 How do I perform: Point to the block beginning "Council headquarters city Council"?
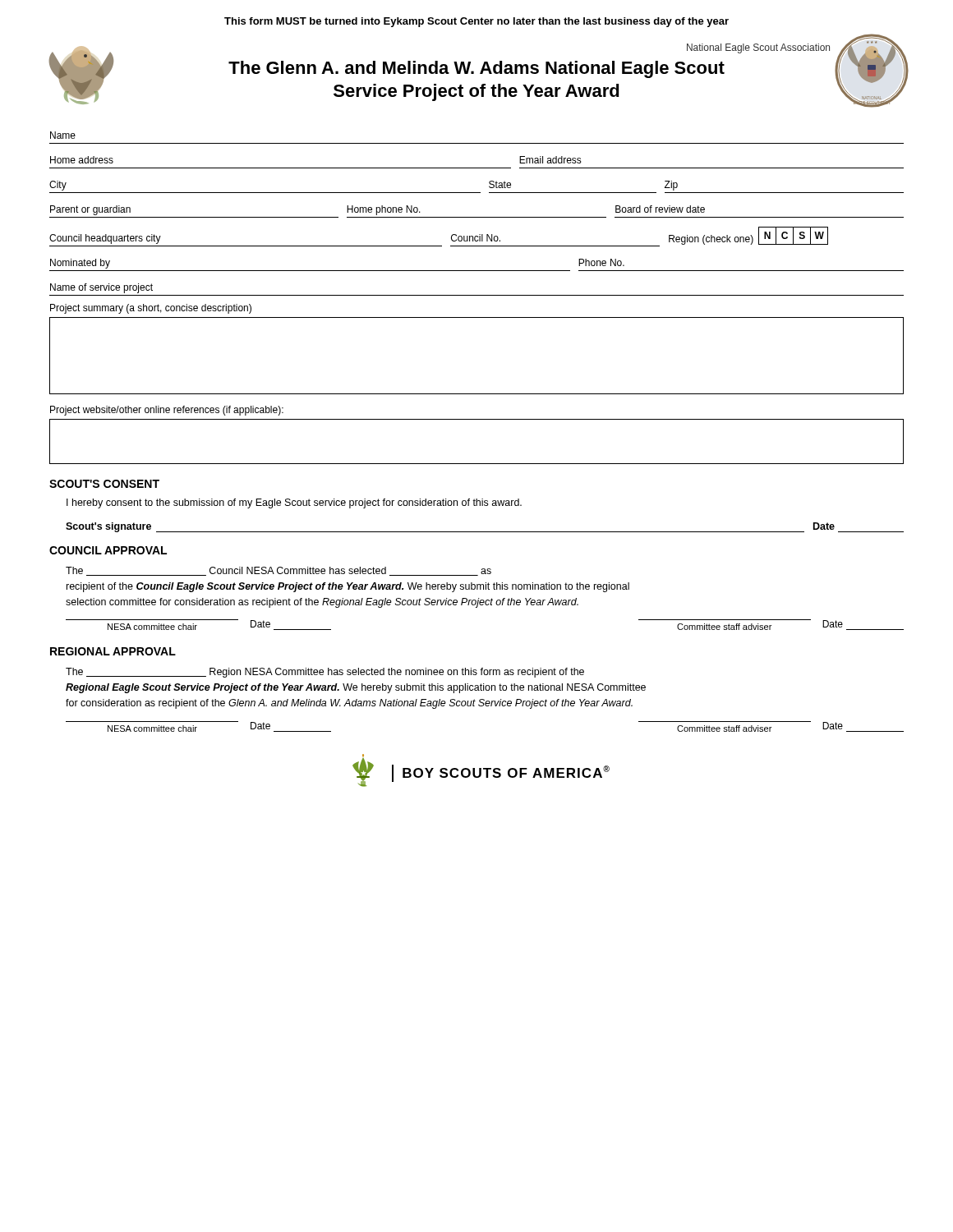click(x=476, y=237)
